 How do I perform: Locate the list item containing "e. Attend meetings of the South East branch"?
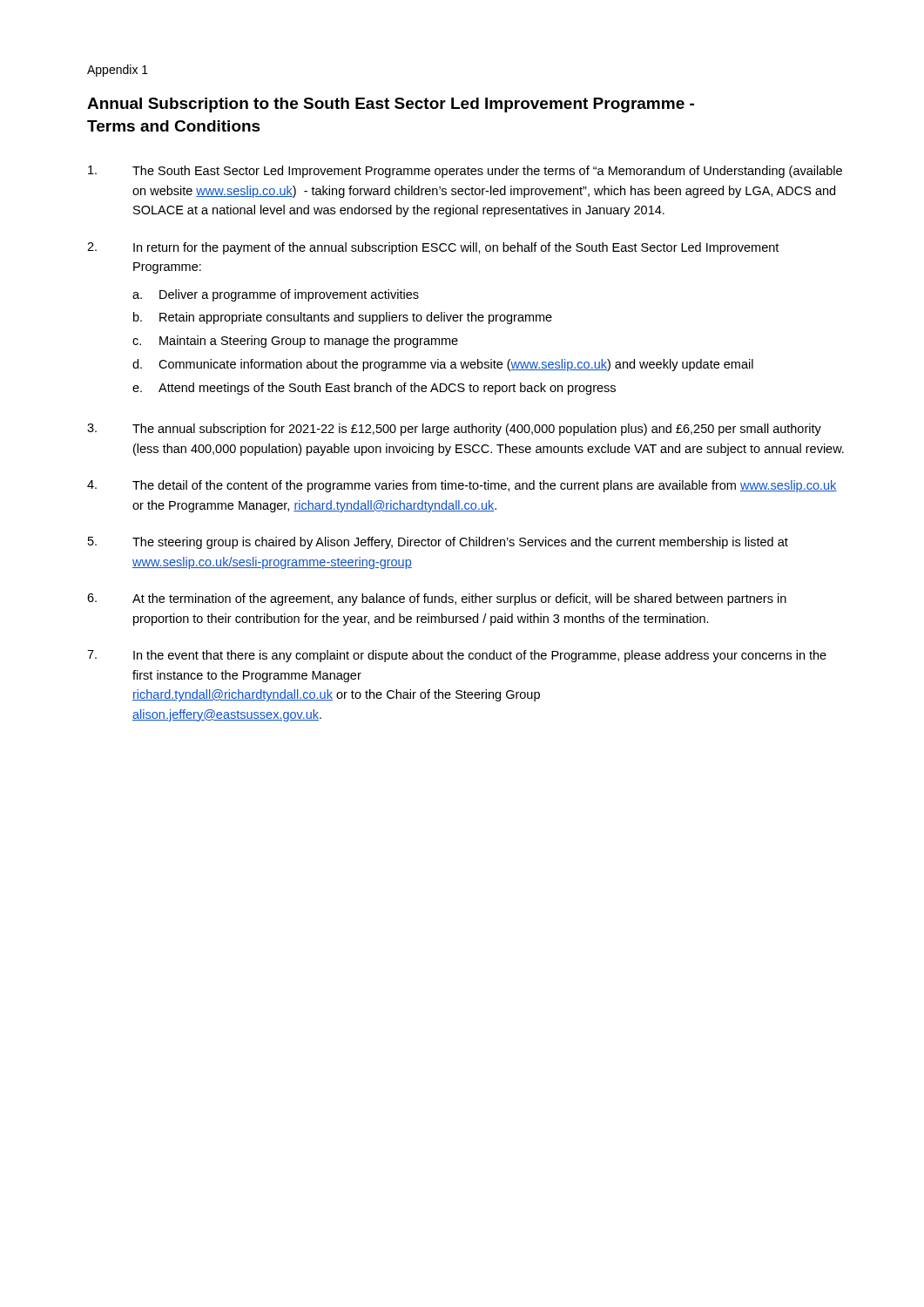tap(374, 388)
